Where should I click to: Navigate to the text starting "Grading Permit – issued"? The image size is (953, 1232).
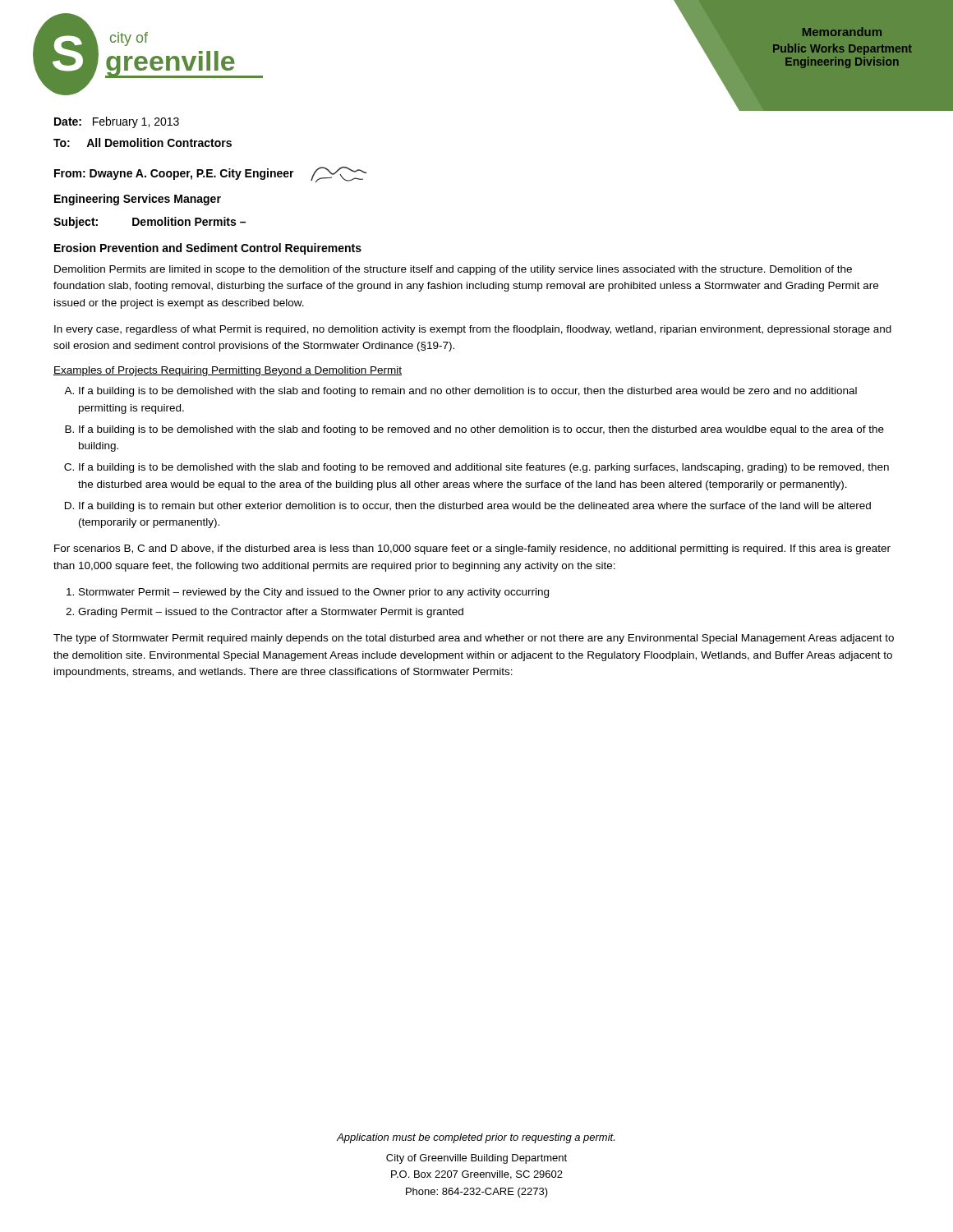click(x=271, y=611)
